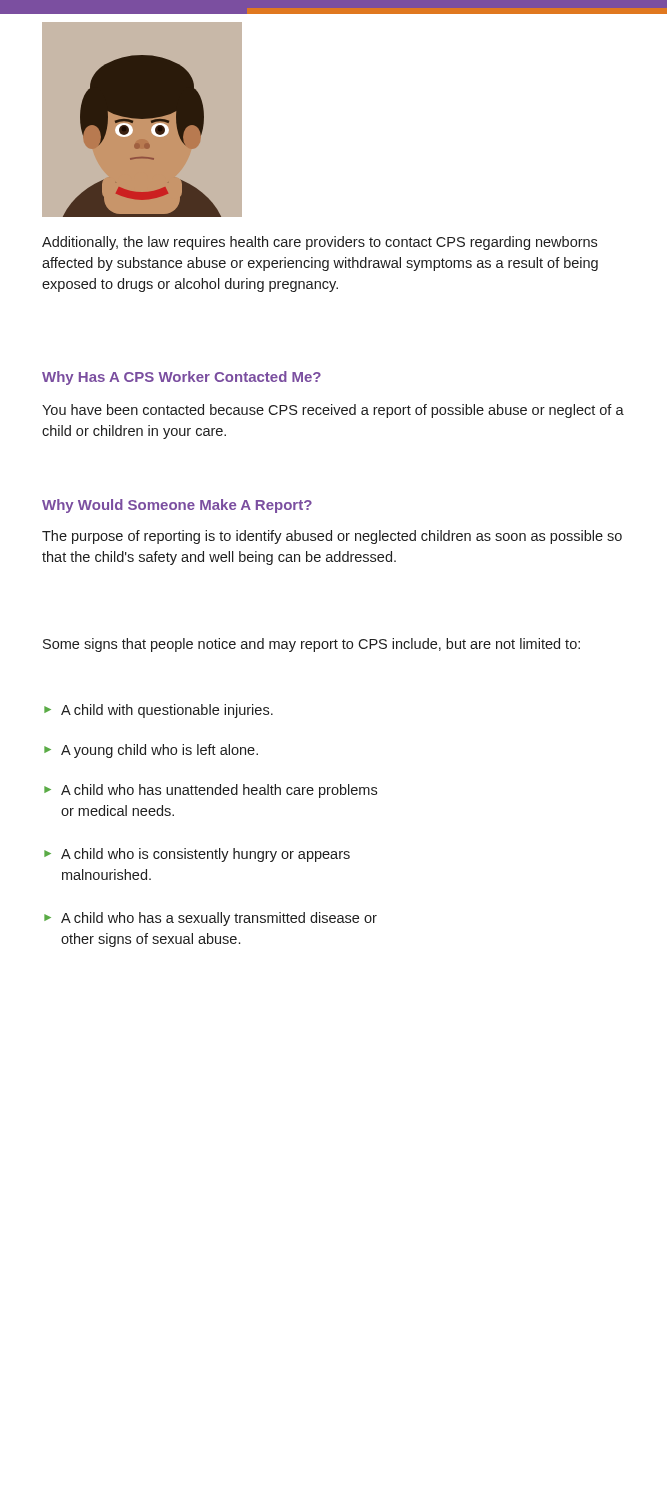The width and height of the screenshot is (667, 1500).
Task: Navigate to the text starting "► A child who is consistently"
Action: click(x=196, y=865)
